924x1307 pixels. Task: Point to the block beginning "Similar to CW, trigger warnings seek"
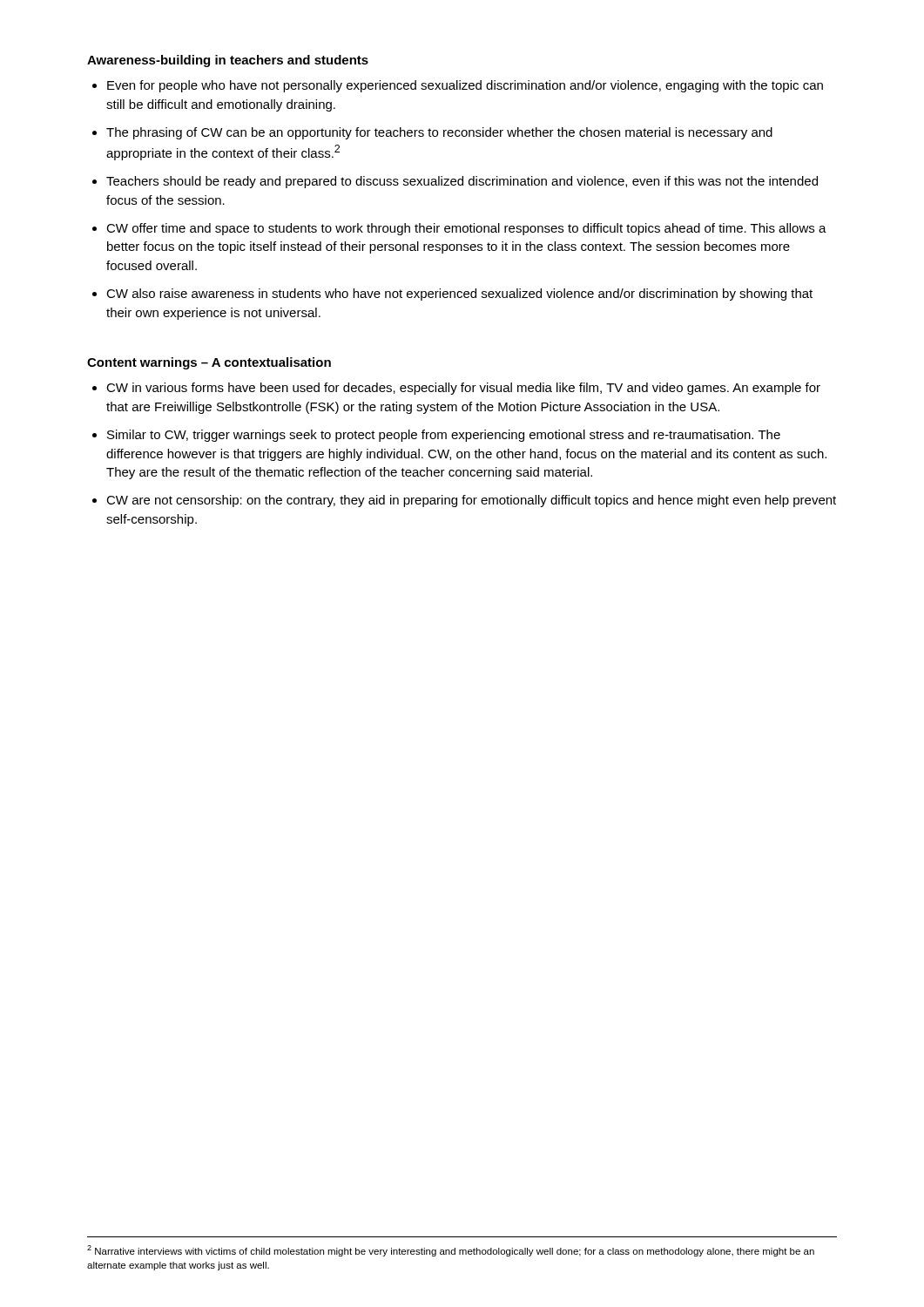(467, 453)
